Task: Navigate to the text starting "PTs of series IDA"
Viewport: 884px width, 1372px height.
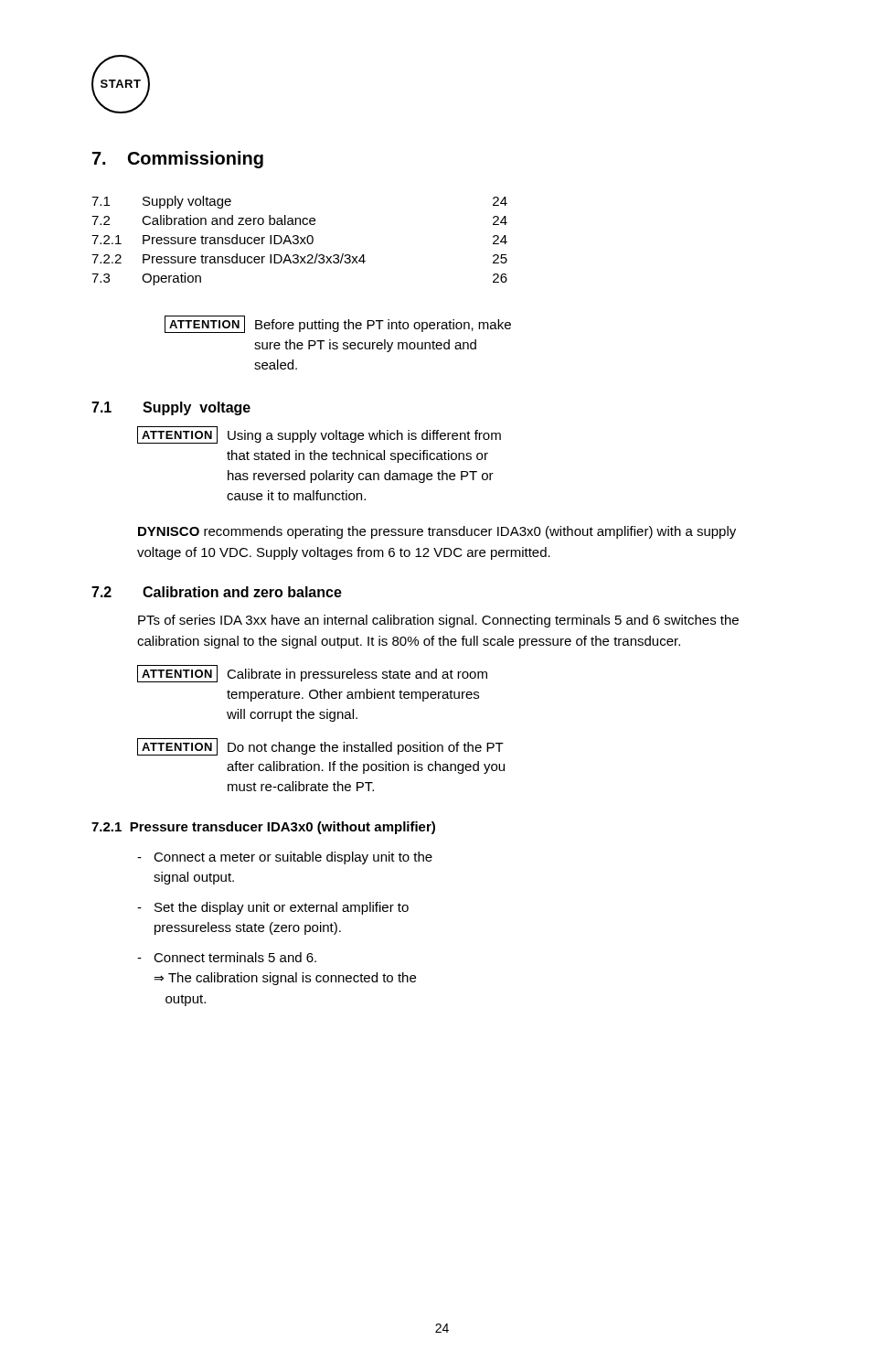Action: tap(438, 630)
